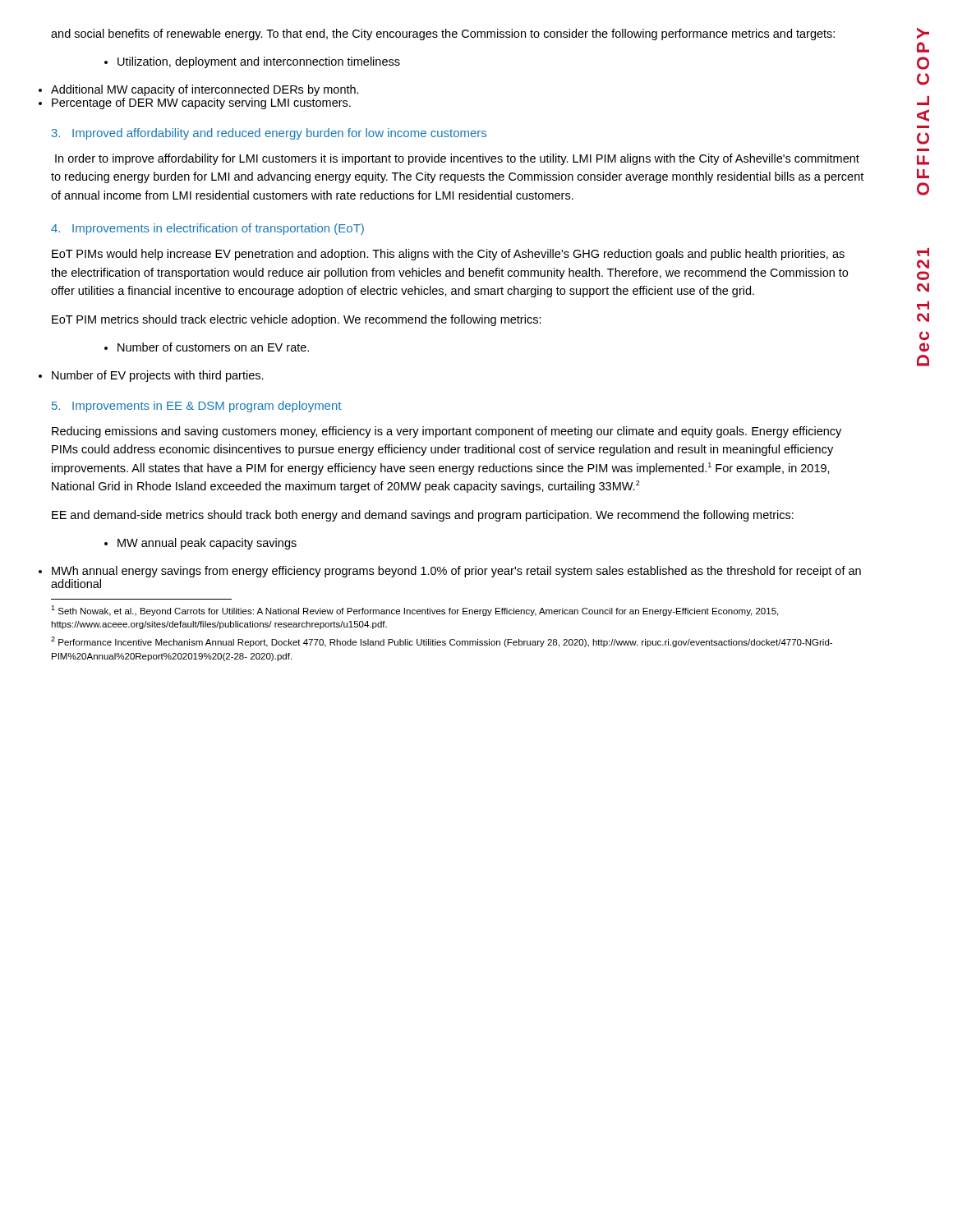This screenshot has height=1232, width=953.
Task: Locate the text block containing "Reducing emissions and saving customers money, efficiency"
Action: coord(458,459)
